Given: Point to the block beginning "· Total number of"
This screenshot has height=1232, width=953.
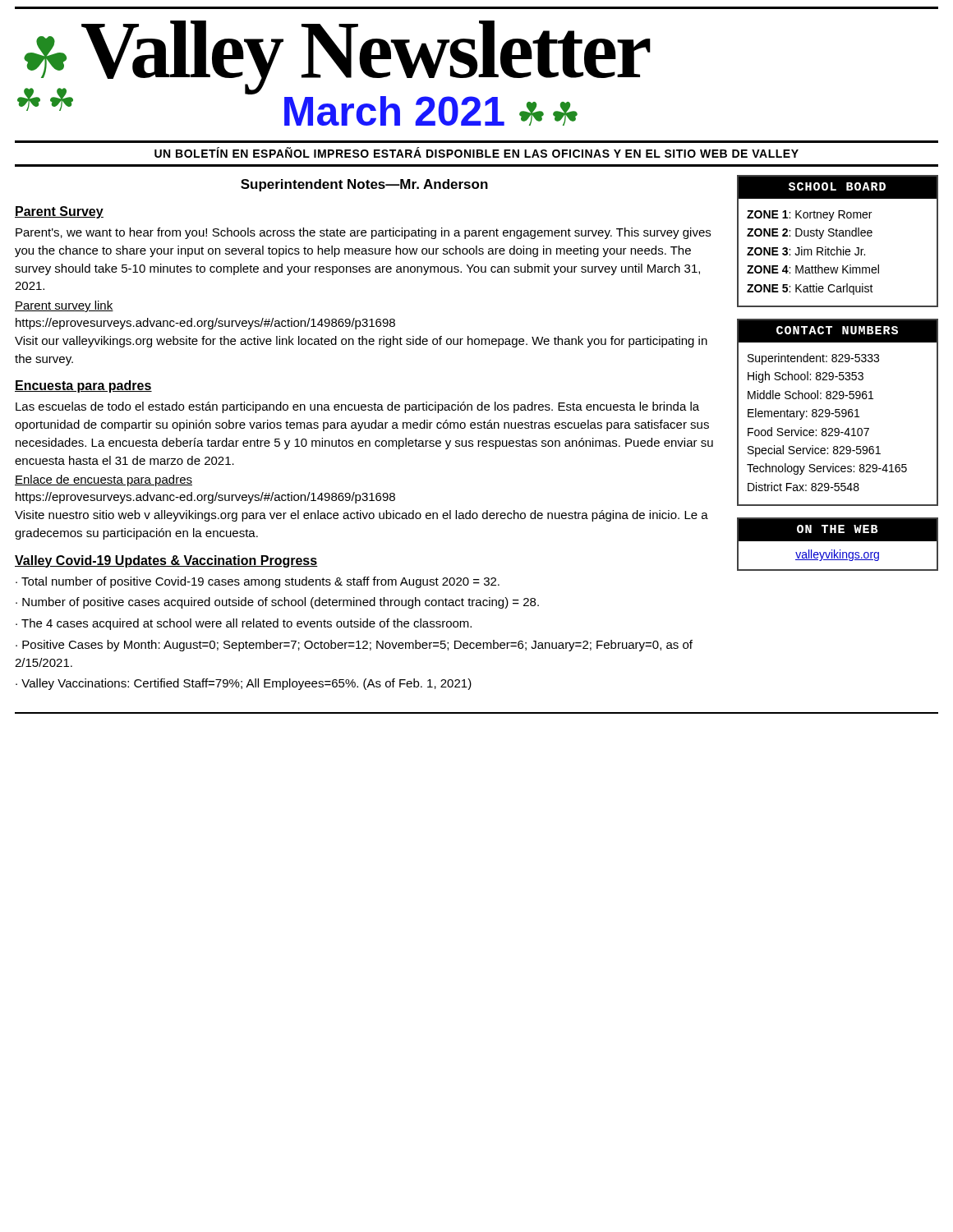Looking at the screenshot, I should (x=258, y=581).
